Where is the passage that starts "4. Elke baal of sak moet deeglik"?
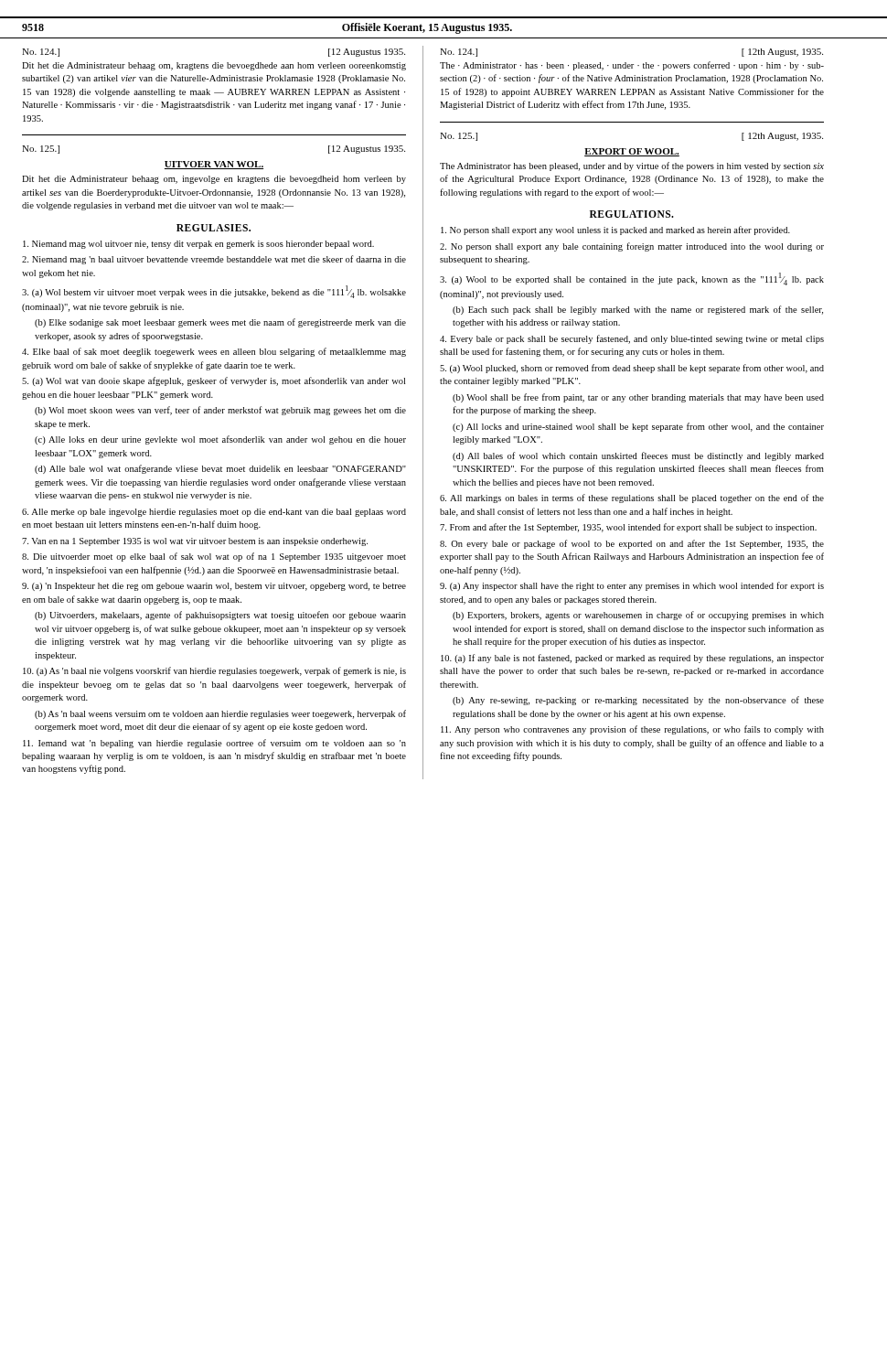Image resolution: width=887 pixels, height=1372 pixels. point(214,359)
